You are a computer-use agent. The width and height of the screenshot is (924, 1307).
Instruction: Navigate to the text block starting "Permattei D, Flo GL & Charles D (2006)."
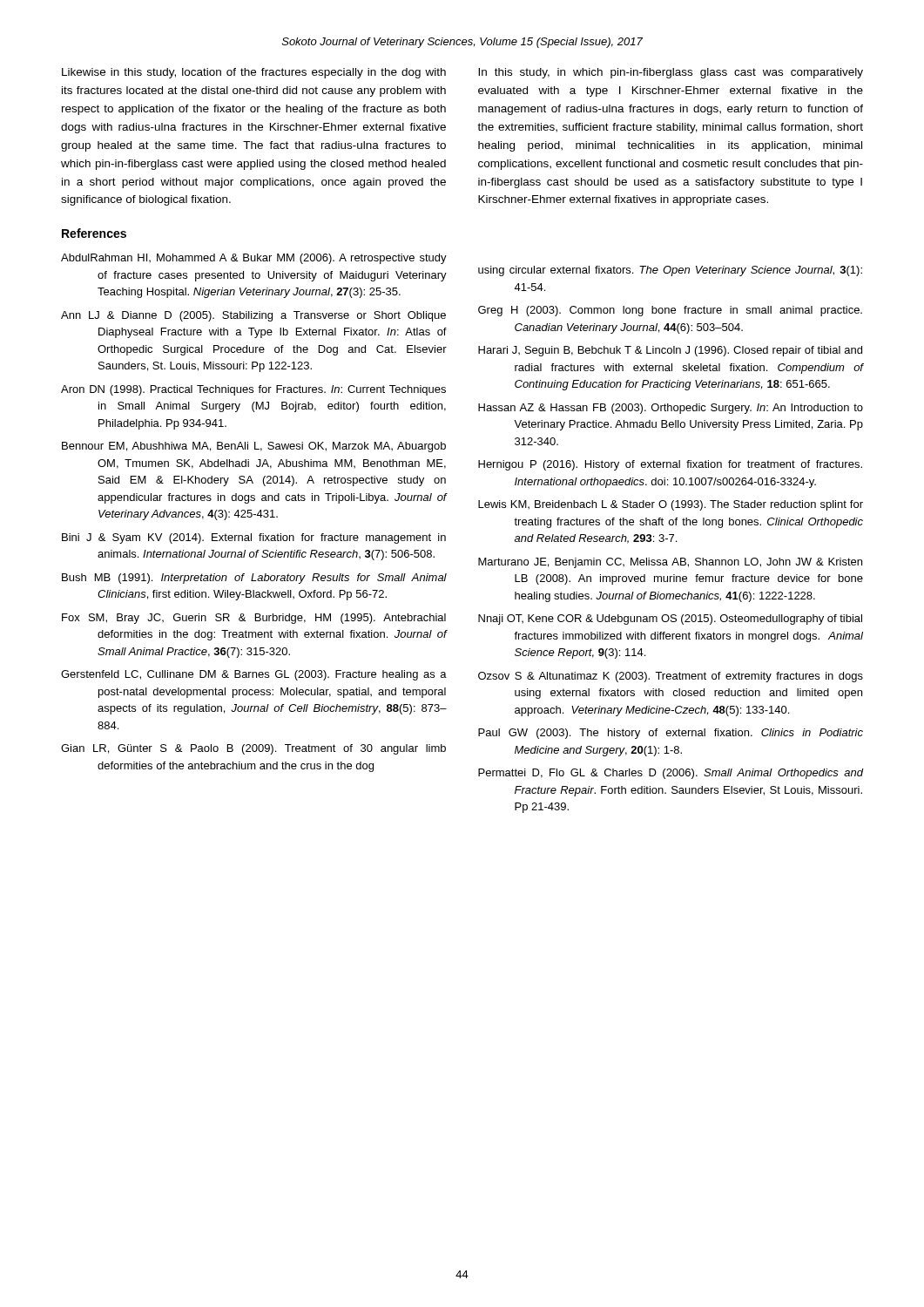(x=670, y=790)
